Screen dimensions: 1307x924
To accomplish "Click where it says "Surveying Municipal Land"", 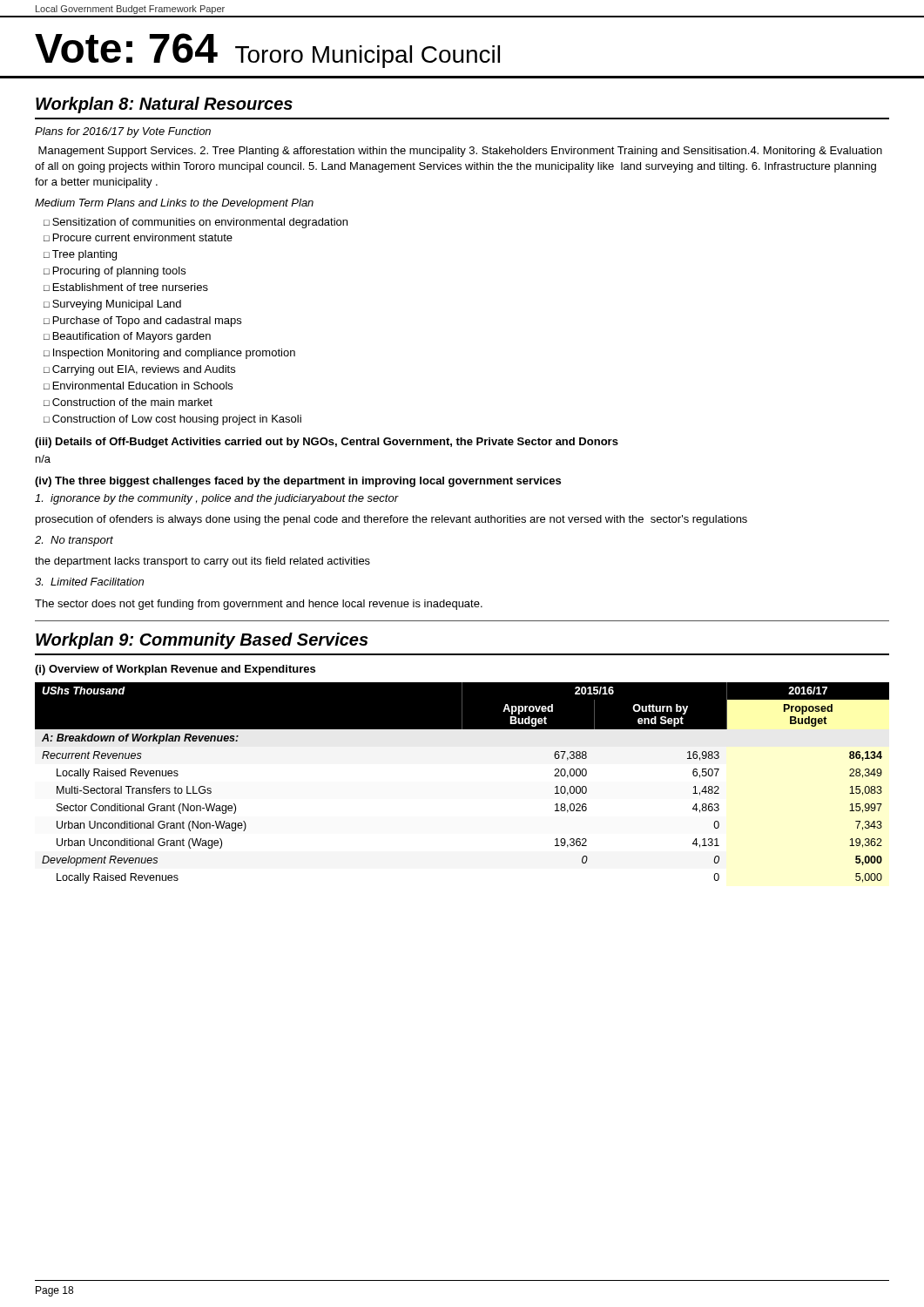I will coord(117,303).
